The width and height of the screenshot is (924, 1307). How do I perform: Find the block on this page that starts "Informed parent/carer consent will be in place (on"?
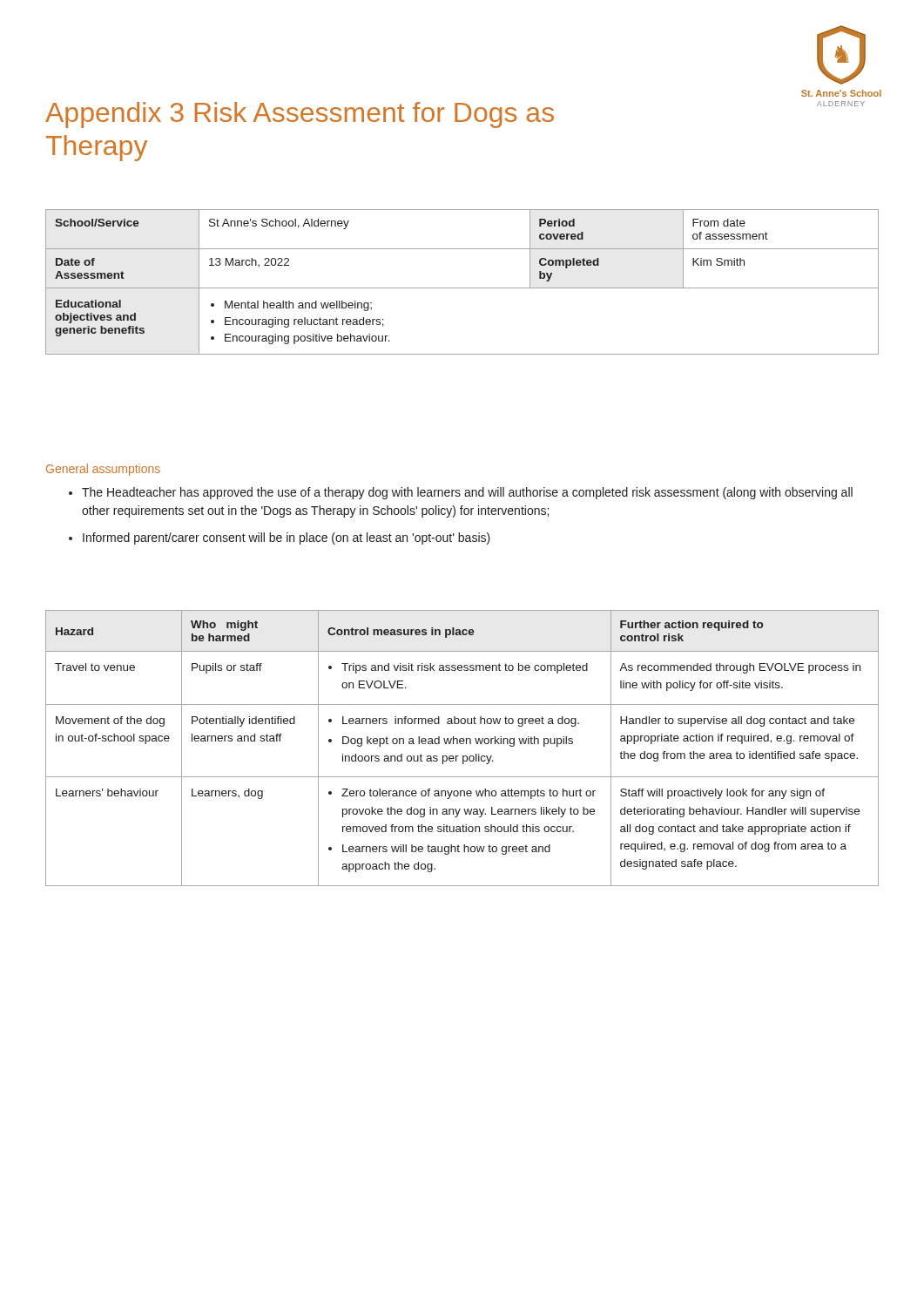pos(286,538)
